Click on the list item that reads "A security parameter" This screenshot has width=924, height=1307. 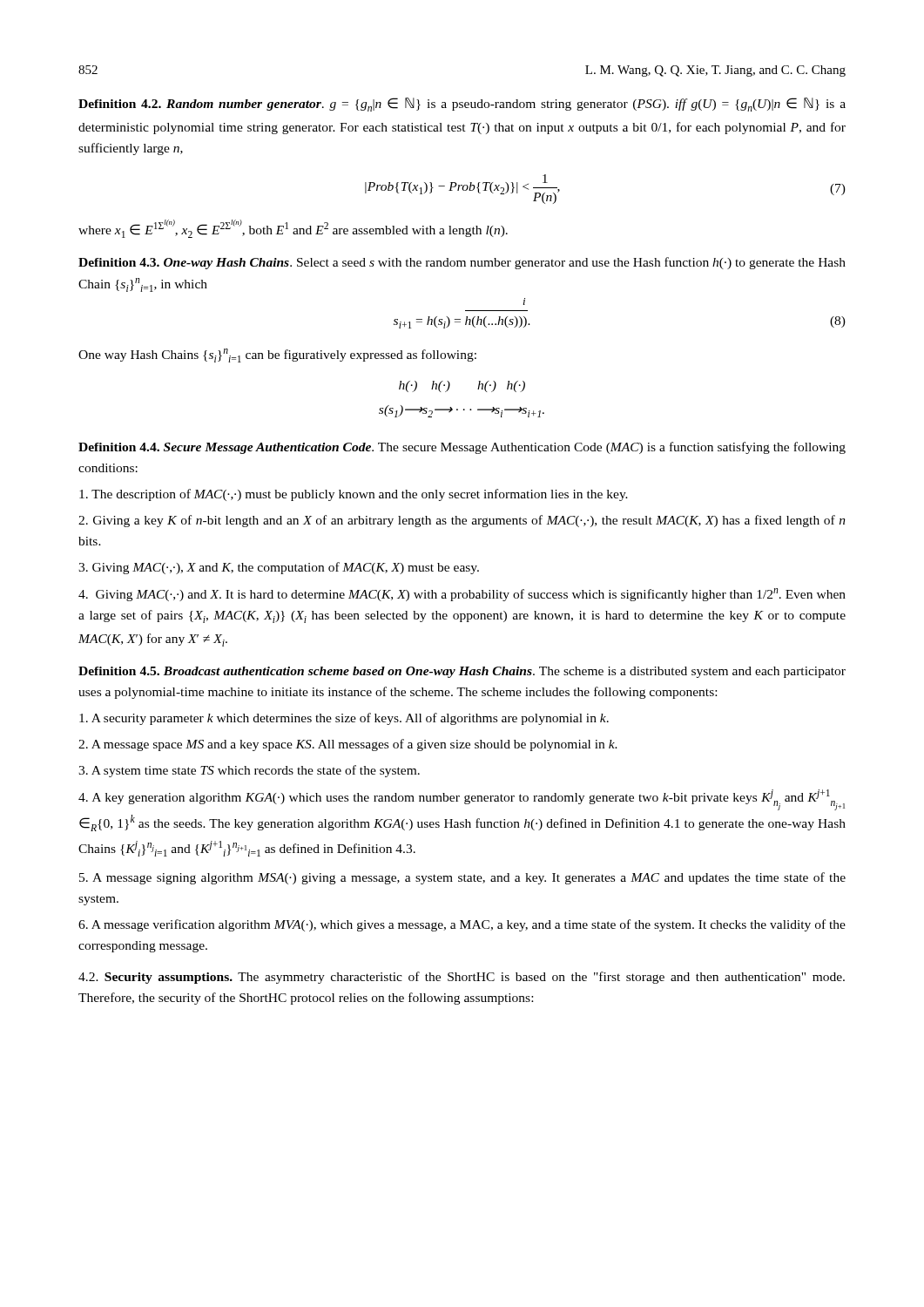click(x=344, y=718)
